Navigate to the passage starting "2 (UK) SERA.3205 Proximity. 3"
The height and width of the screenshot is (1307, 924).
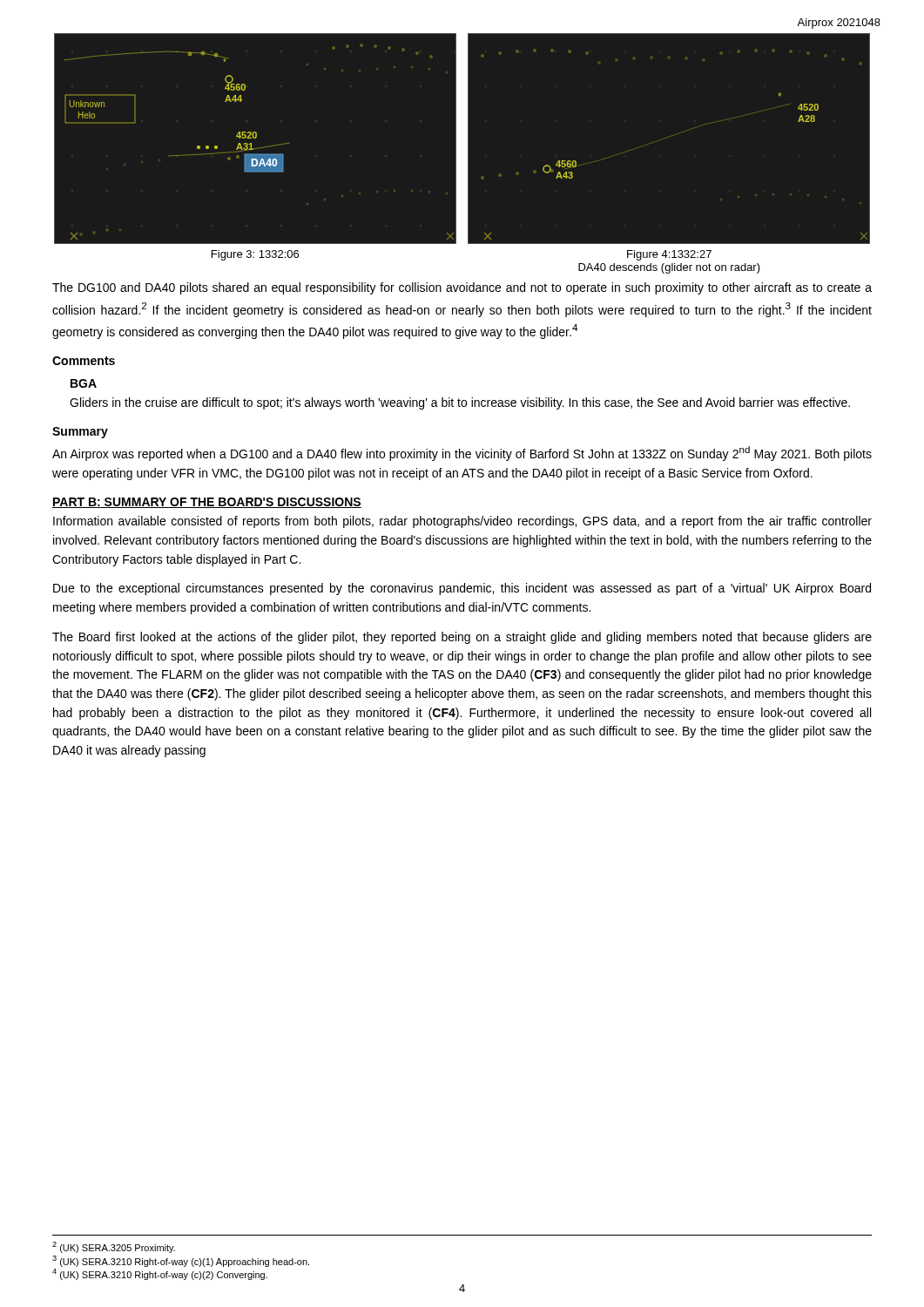tap(114, 1247)
